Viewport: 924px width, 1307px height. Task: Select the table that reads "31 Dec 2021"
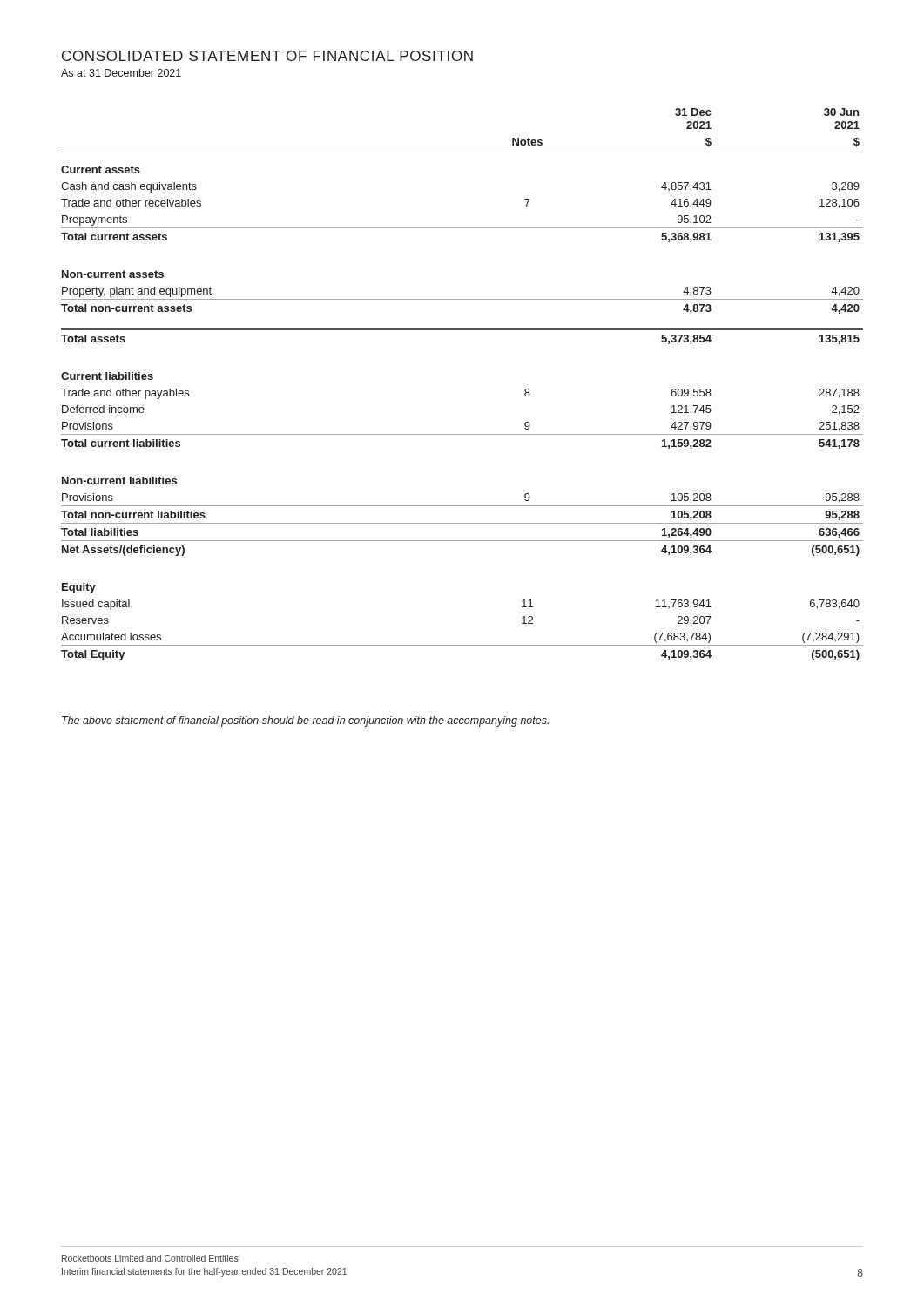point(462,383)
